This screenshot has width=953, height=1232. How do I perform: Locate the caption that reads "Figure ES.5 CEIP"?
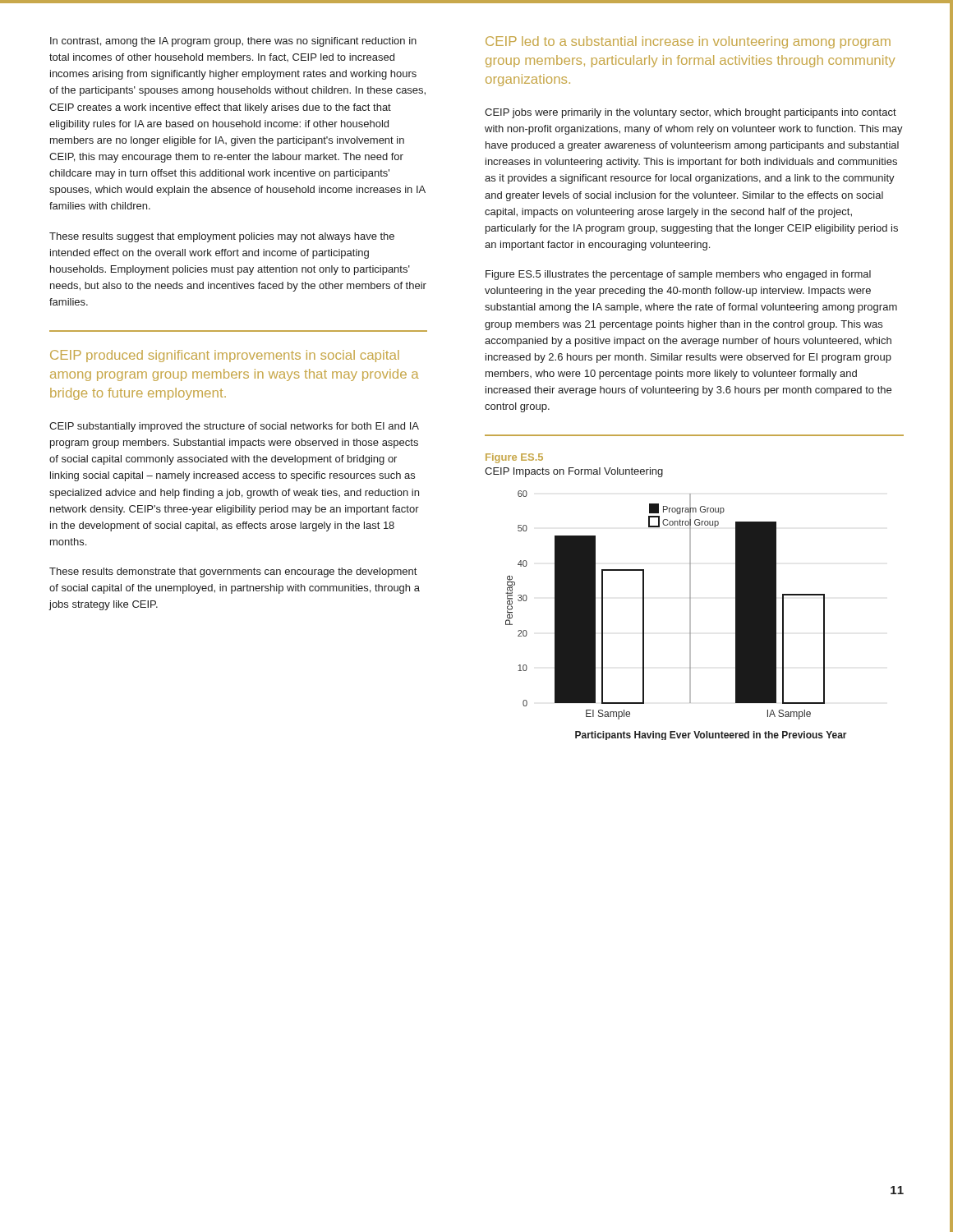[514, 458]
